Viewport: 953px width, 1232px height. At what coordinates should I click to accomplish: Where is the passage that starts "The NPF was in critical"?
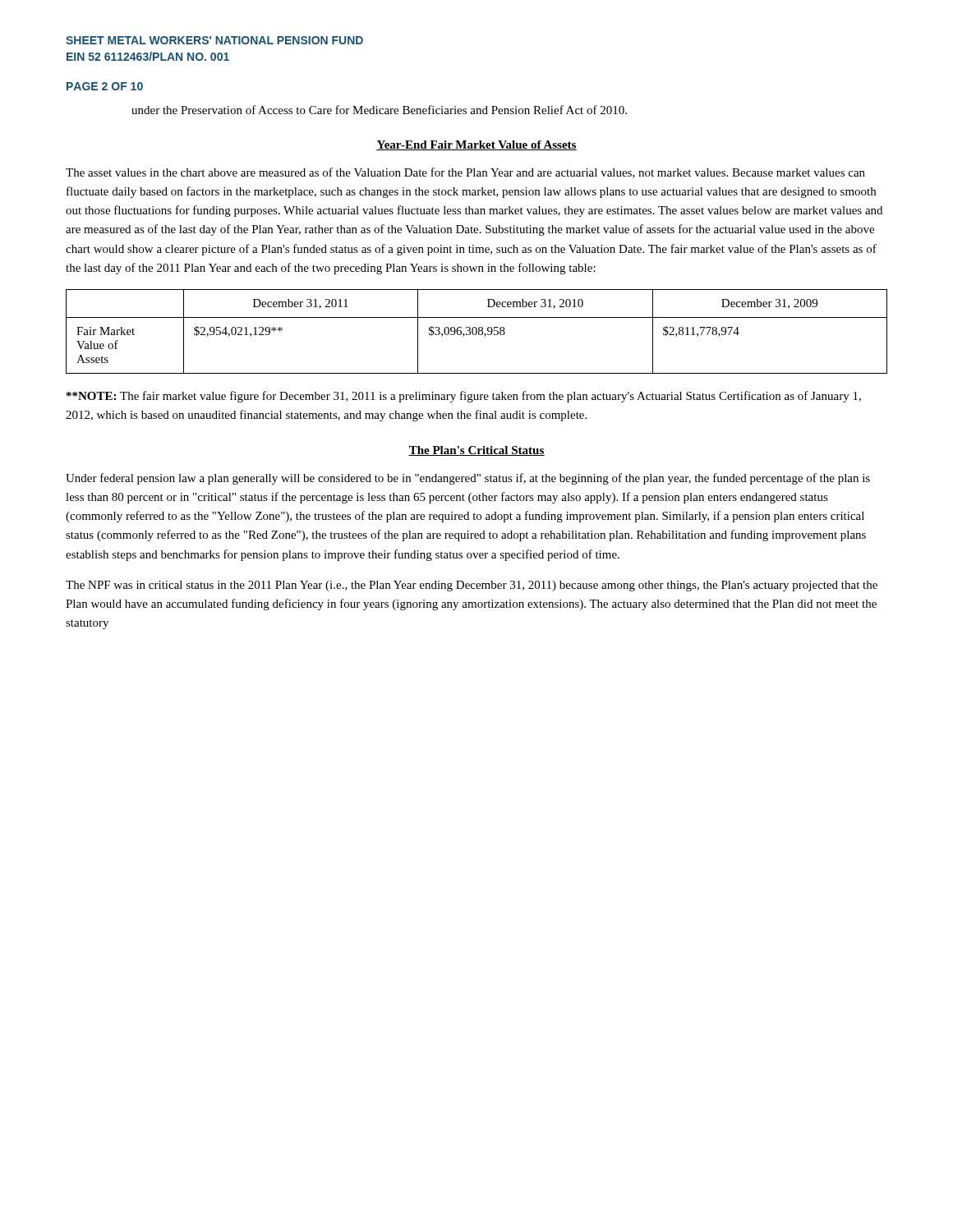point(472,604)
